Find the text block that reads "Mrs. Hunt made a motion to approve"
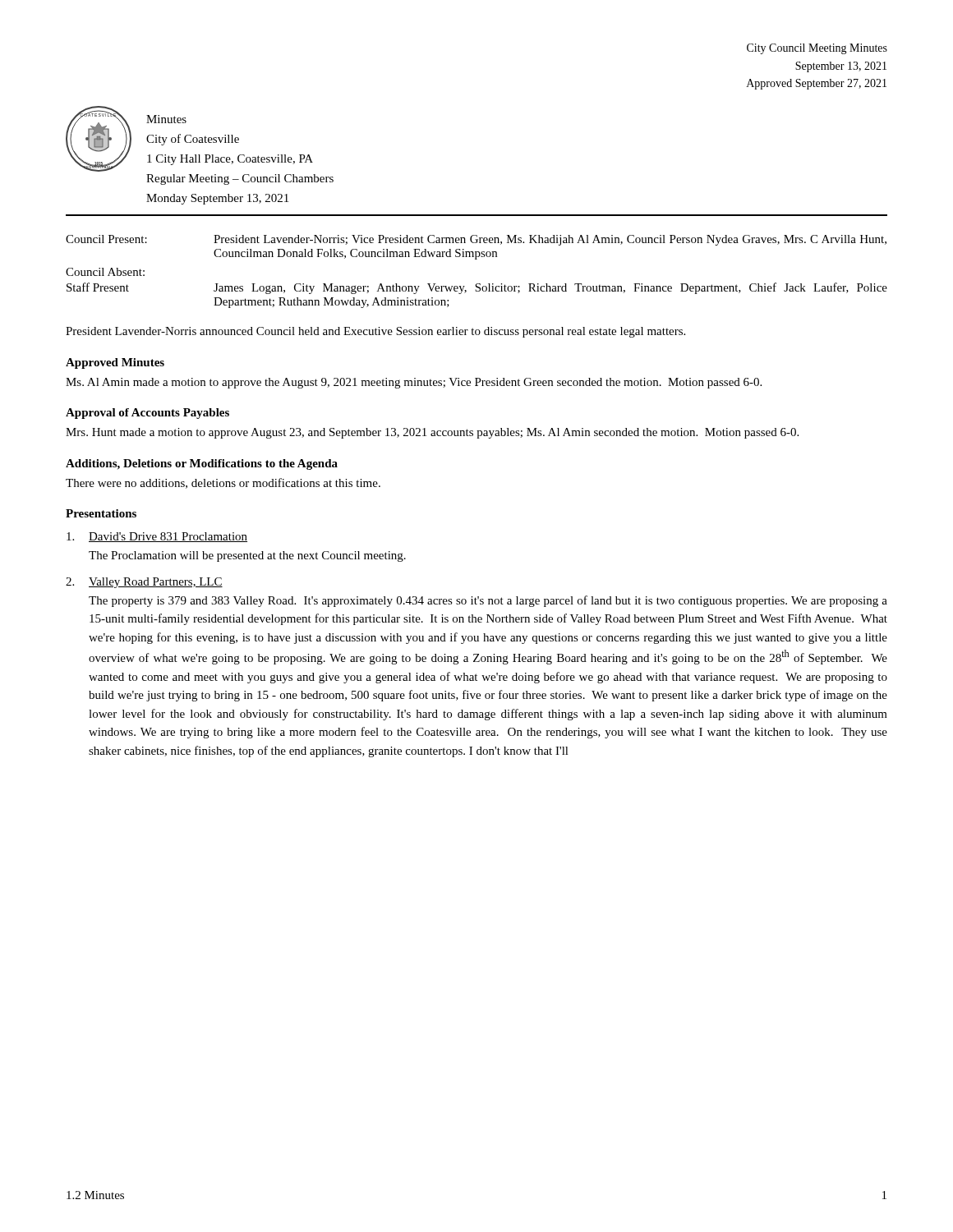Image resolution: width=953 pixels, height=1232 pixels. pos(433,432)
